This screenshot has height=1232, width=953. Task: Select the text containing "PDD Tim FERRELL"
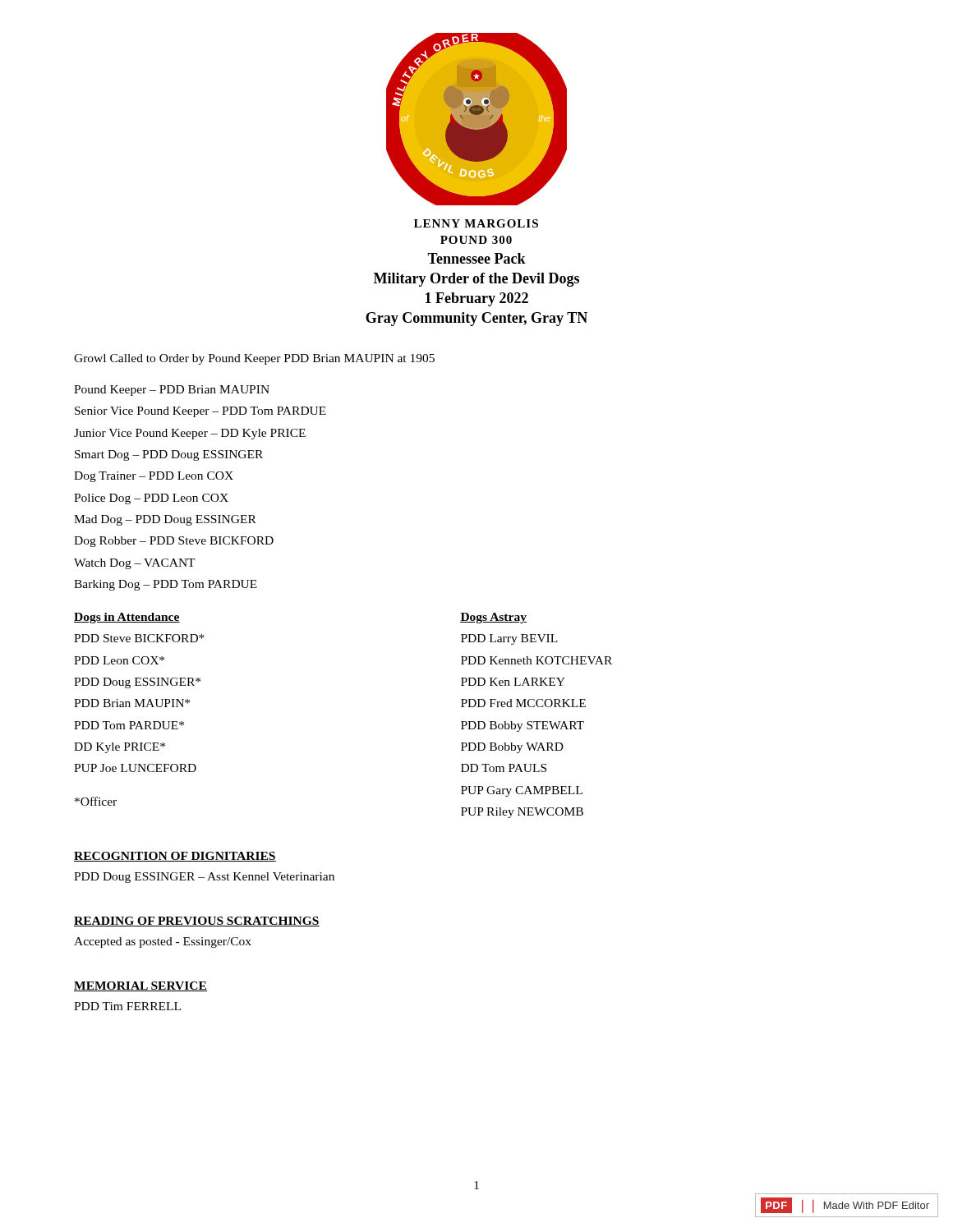(x=128, y=1006)
